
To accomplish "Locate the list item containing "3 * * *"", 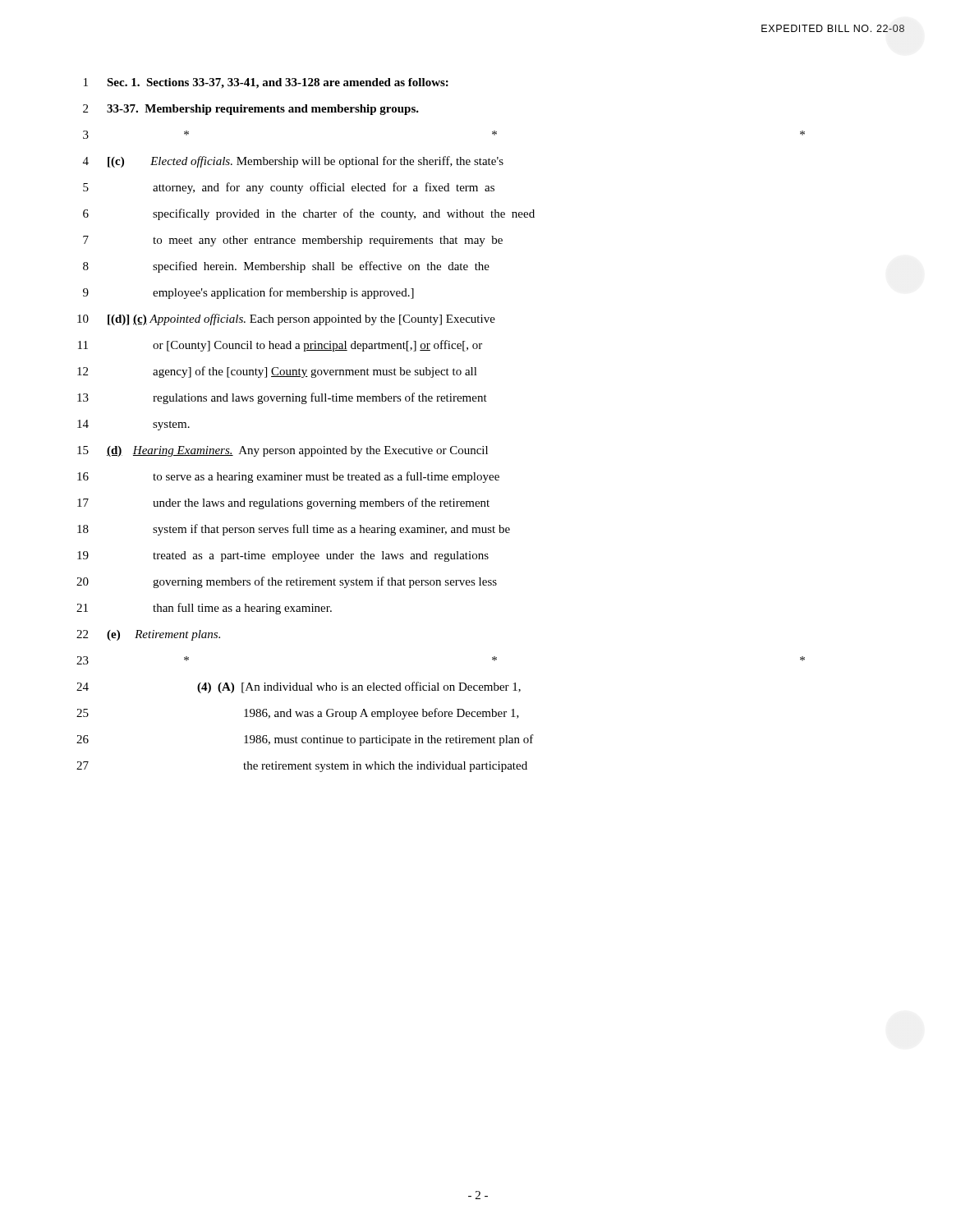I will (86, 134).
